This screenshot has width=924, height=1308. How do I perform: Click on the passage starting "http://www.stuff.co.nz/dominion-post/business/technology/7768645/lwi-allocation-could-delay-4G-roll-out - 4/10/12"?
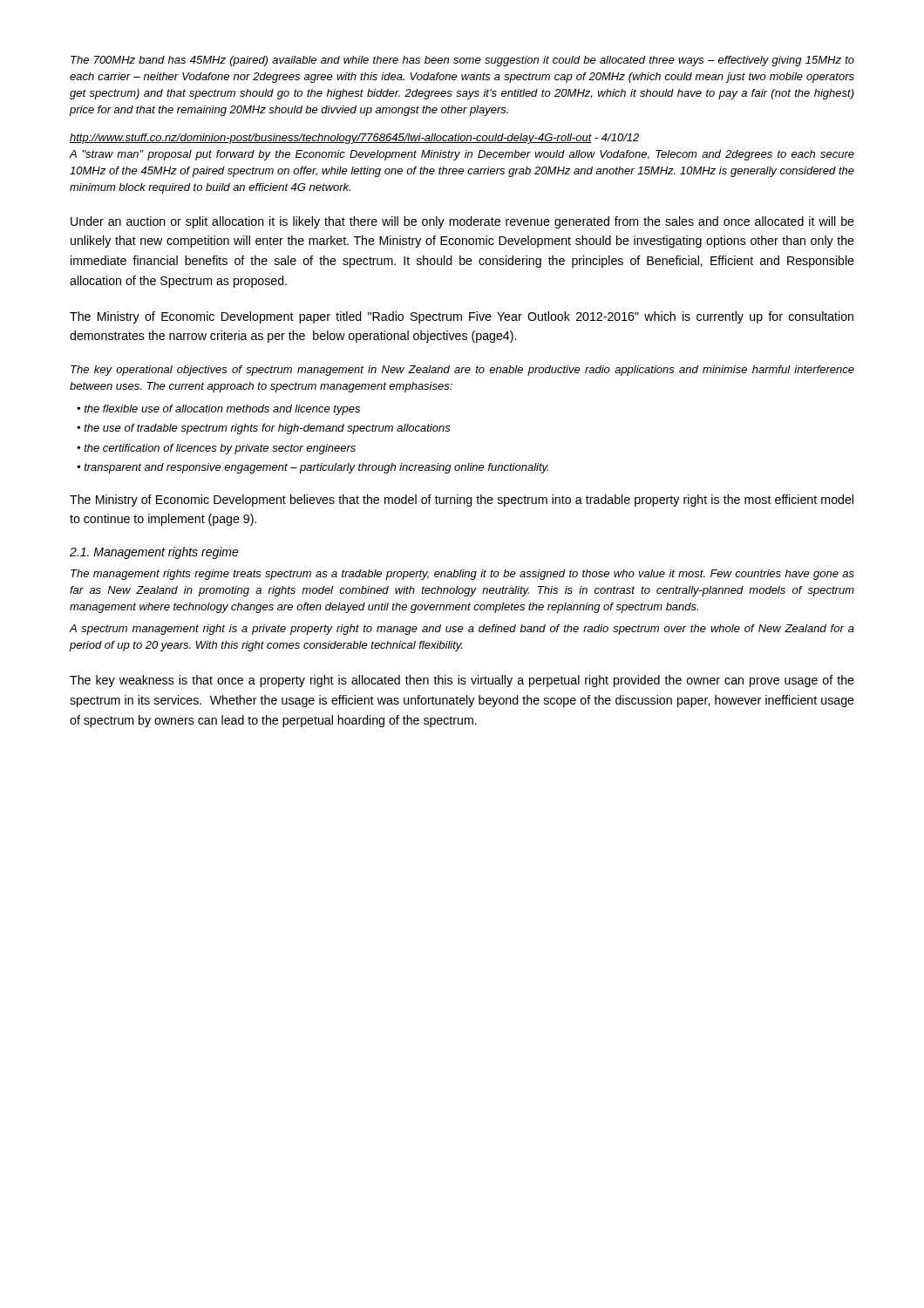[462, 162]
